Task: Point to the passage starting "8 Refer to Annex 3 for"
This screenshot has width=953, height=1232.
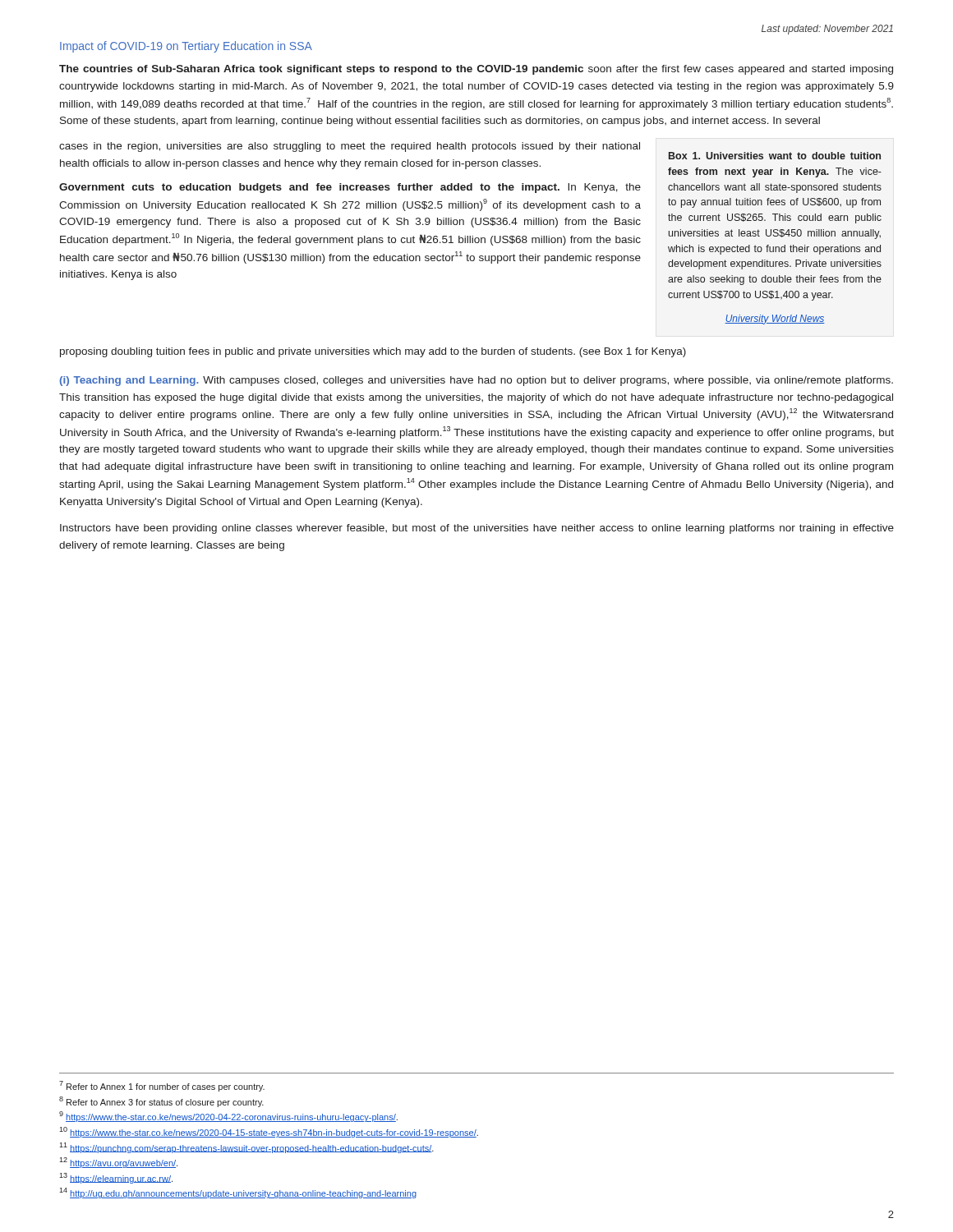Action: pyautogui.click(x=162, y=1101)
